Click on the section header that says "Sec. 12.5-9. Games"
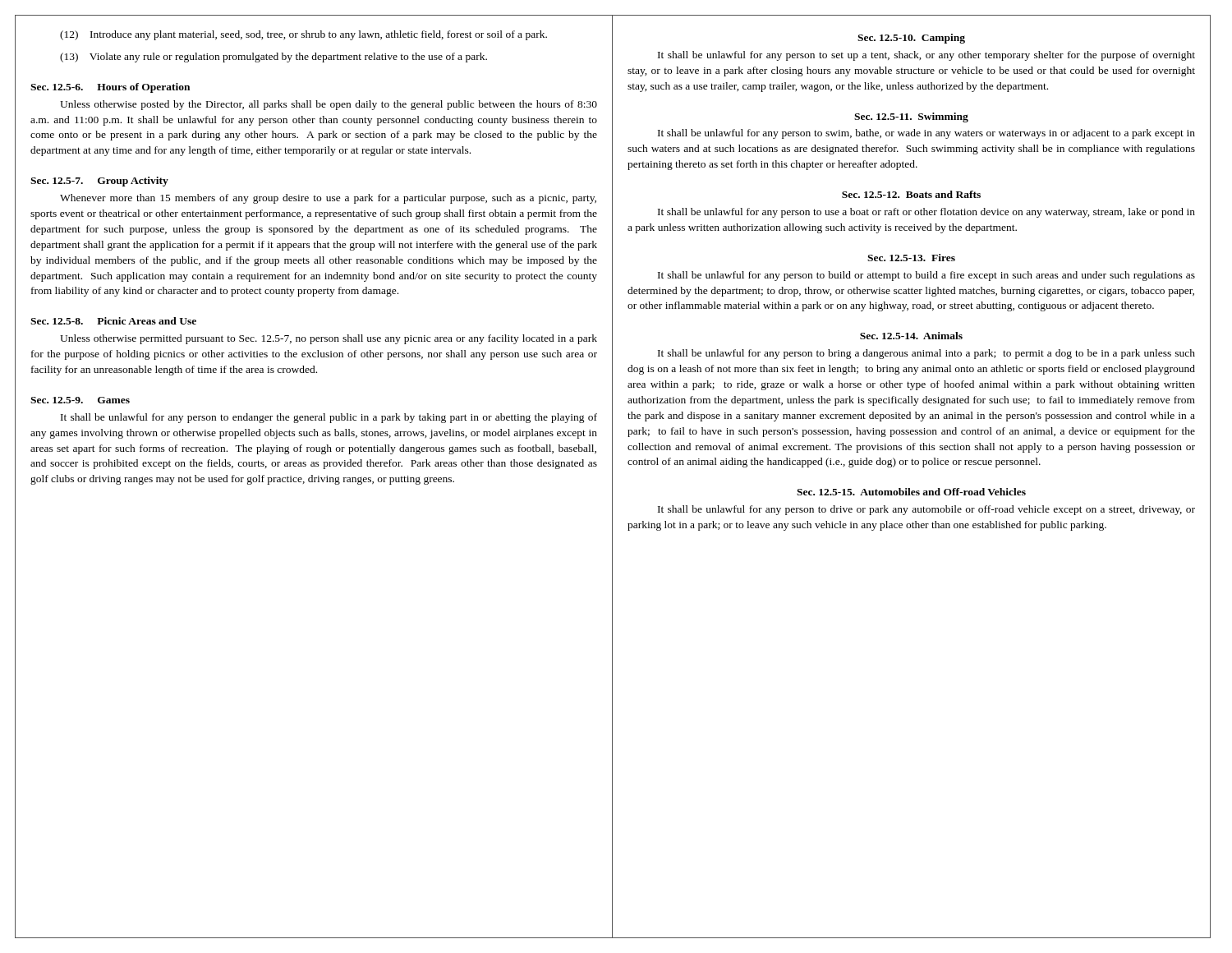This screenshot has height=953, width=1232. point(80,400)
